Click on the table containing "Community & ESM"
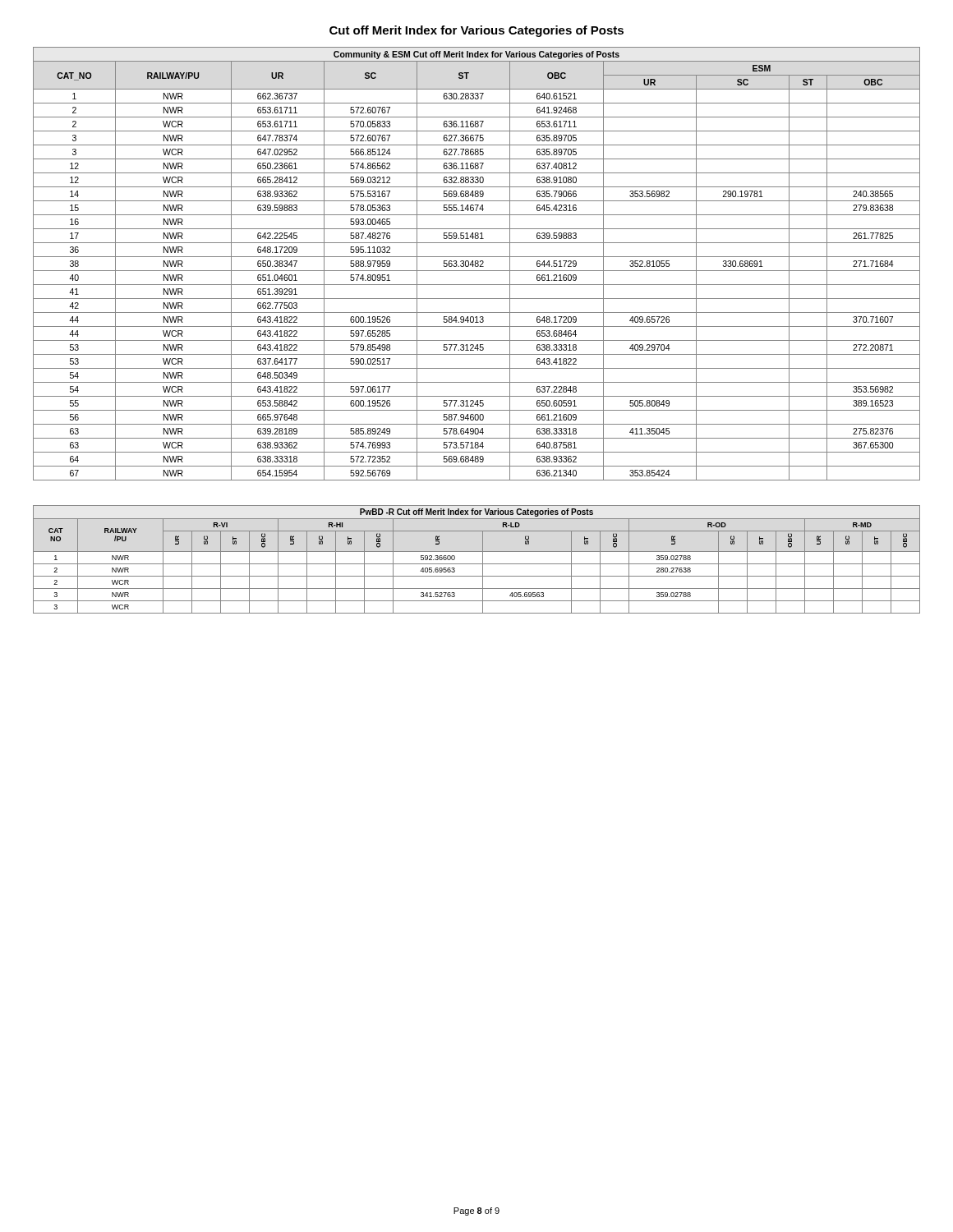Screen dimensions: 1232x953 click(x=476, y=264)
